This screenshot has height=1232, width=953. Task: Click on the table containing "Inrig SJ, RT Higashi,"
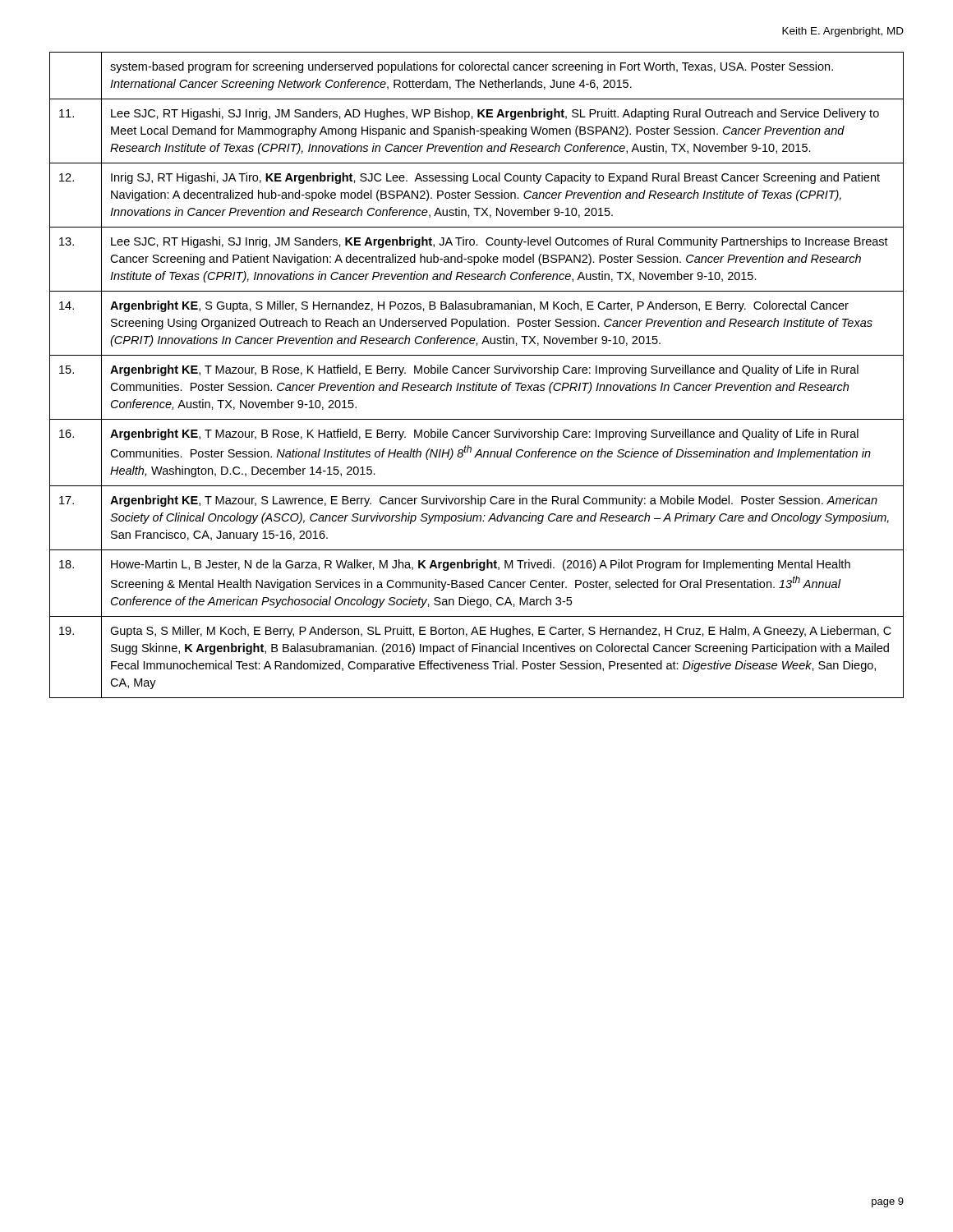[476, 375]
